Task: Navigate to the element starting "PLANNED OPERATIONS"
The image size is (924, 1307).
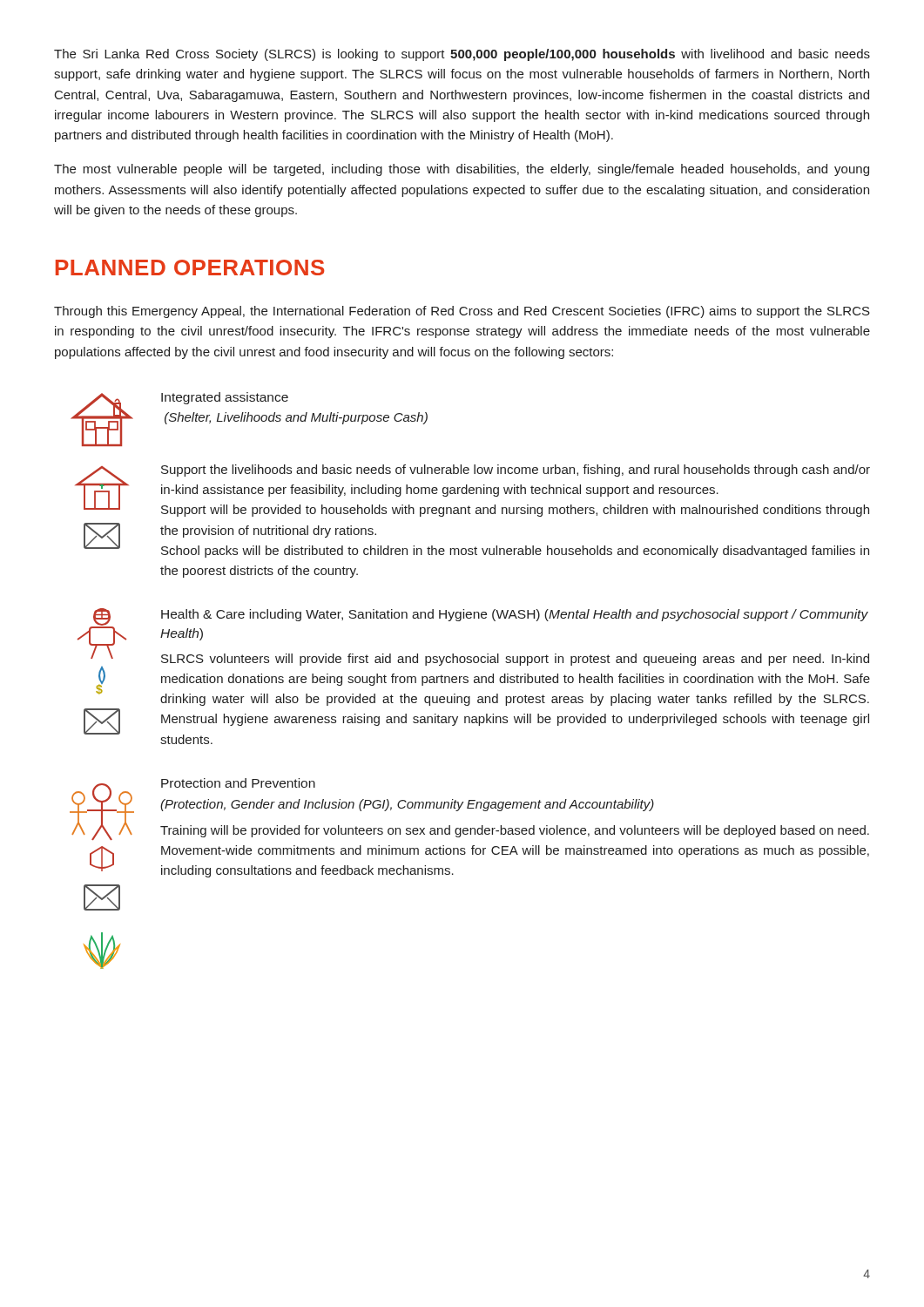Action: click(190, 268)
